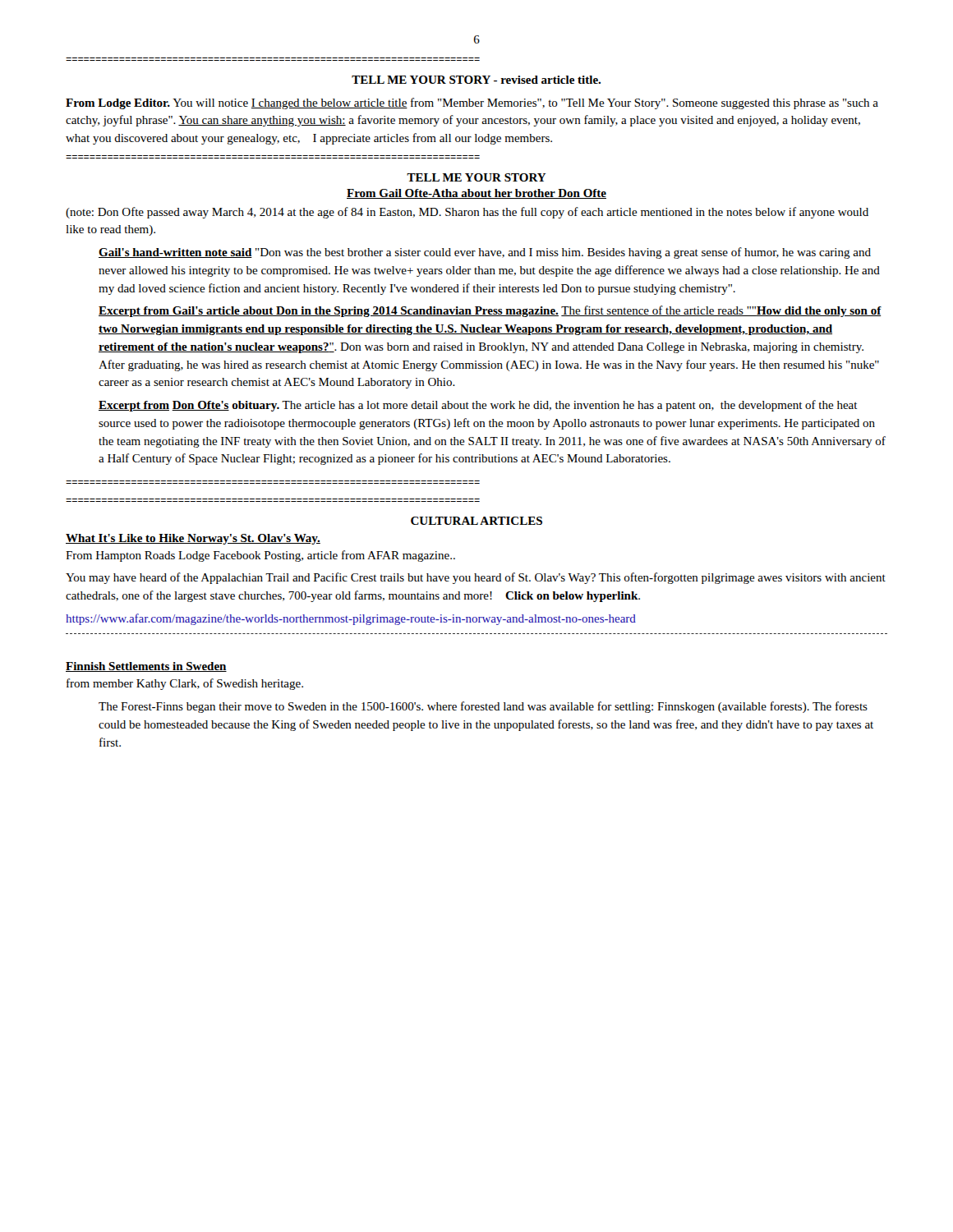Find the text starting "Finnish Settlements in Sweden"
Viewport: 953px width, 1232px height.
pos(146,666)
